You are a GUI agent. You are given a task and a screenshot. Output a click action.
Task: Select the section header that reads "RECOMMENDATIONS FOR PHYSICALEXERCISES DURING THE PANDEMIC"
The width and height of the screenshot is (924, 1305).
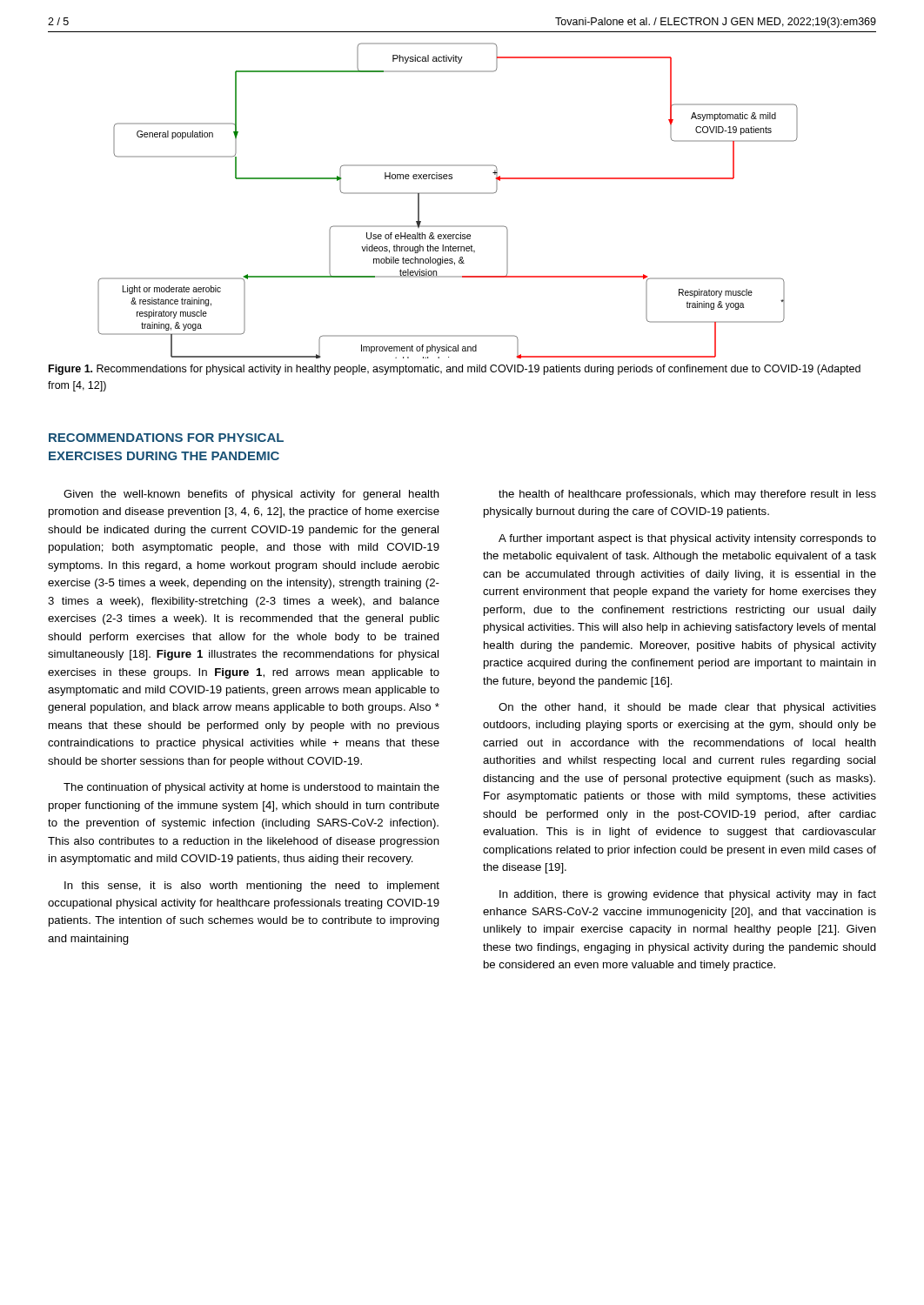pyautogui.click(x=166, y=446)
